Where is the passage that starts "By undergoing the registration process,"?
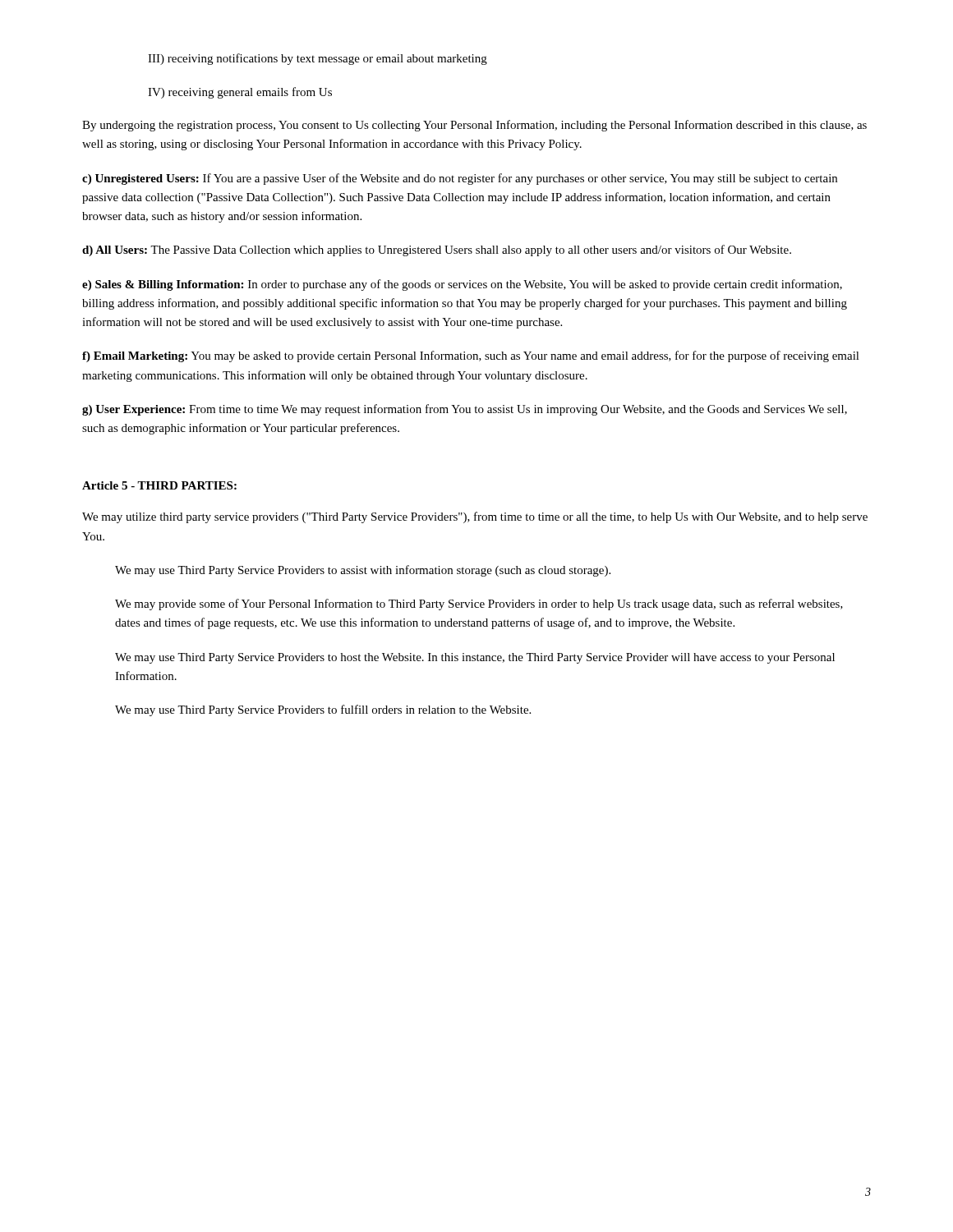 pos(475,134)
